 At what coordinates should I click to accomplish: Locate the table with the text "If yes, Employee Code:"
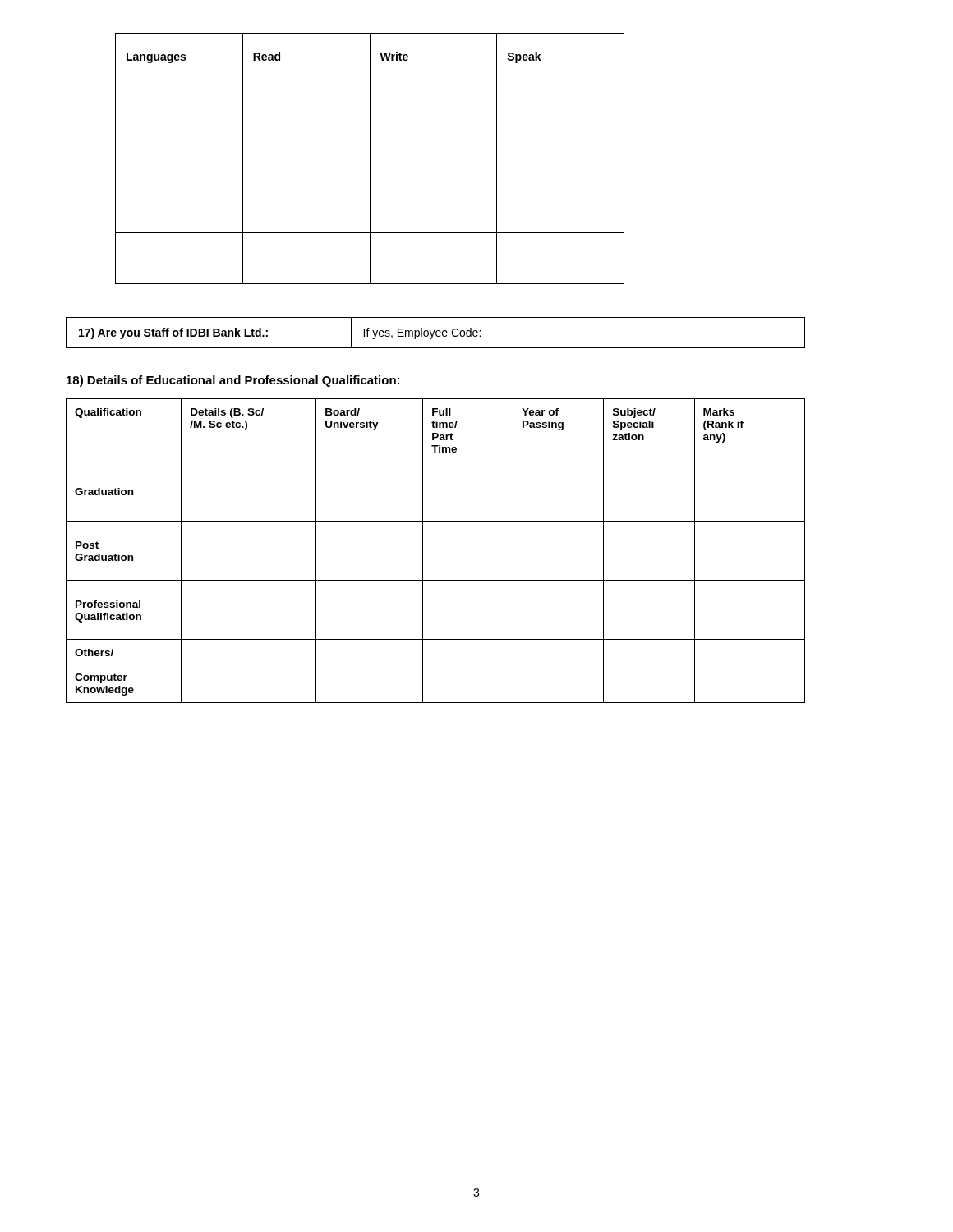click(476, 333)
